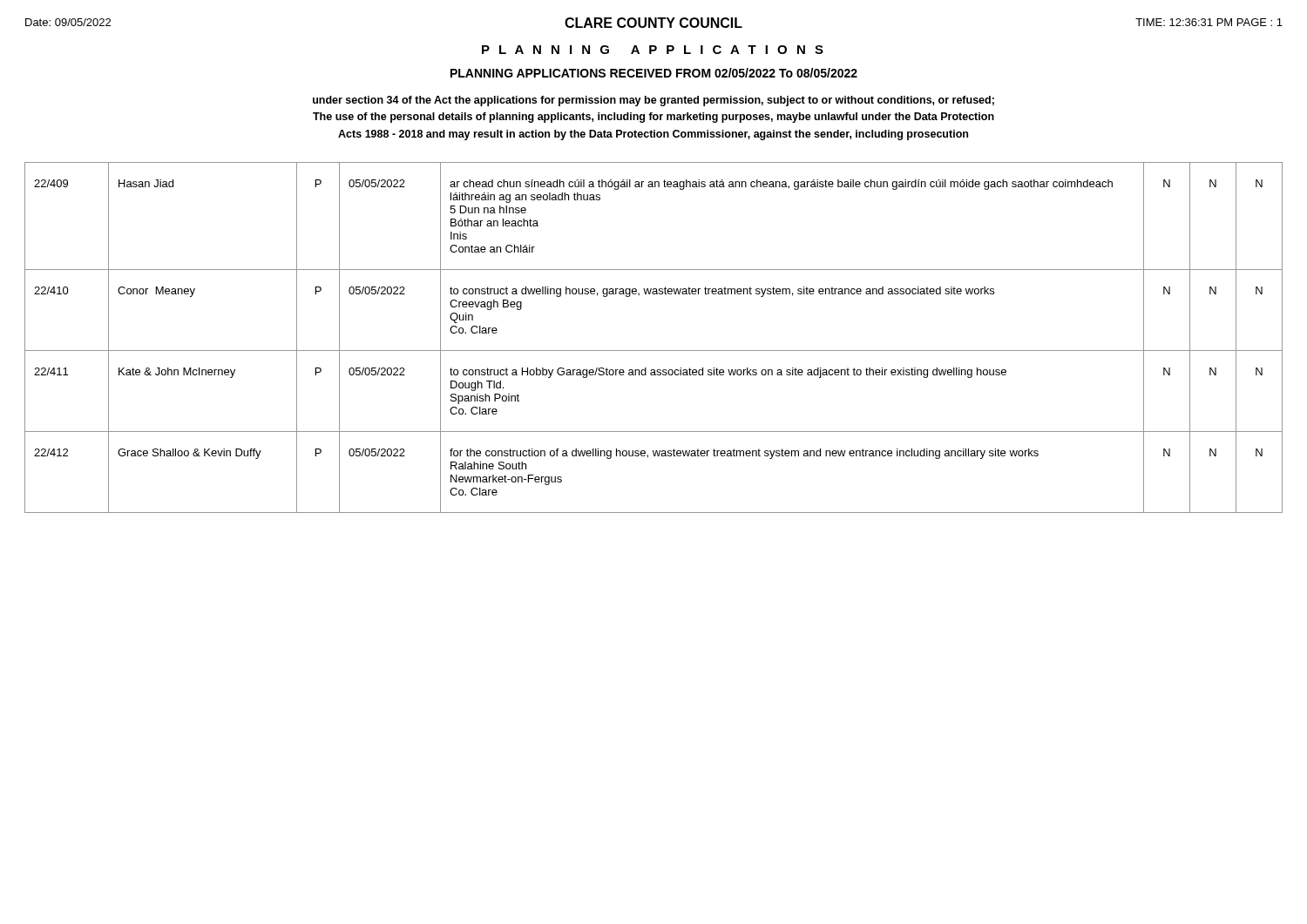
Task: Select the passage starting "PLANNING APPLICATIONS RECEIVED FROM 02/05/2022 To"
Action: 654,73
